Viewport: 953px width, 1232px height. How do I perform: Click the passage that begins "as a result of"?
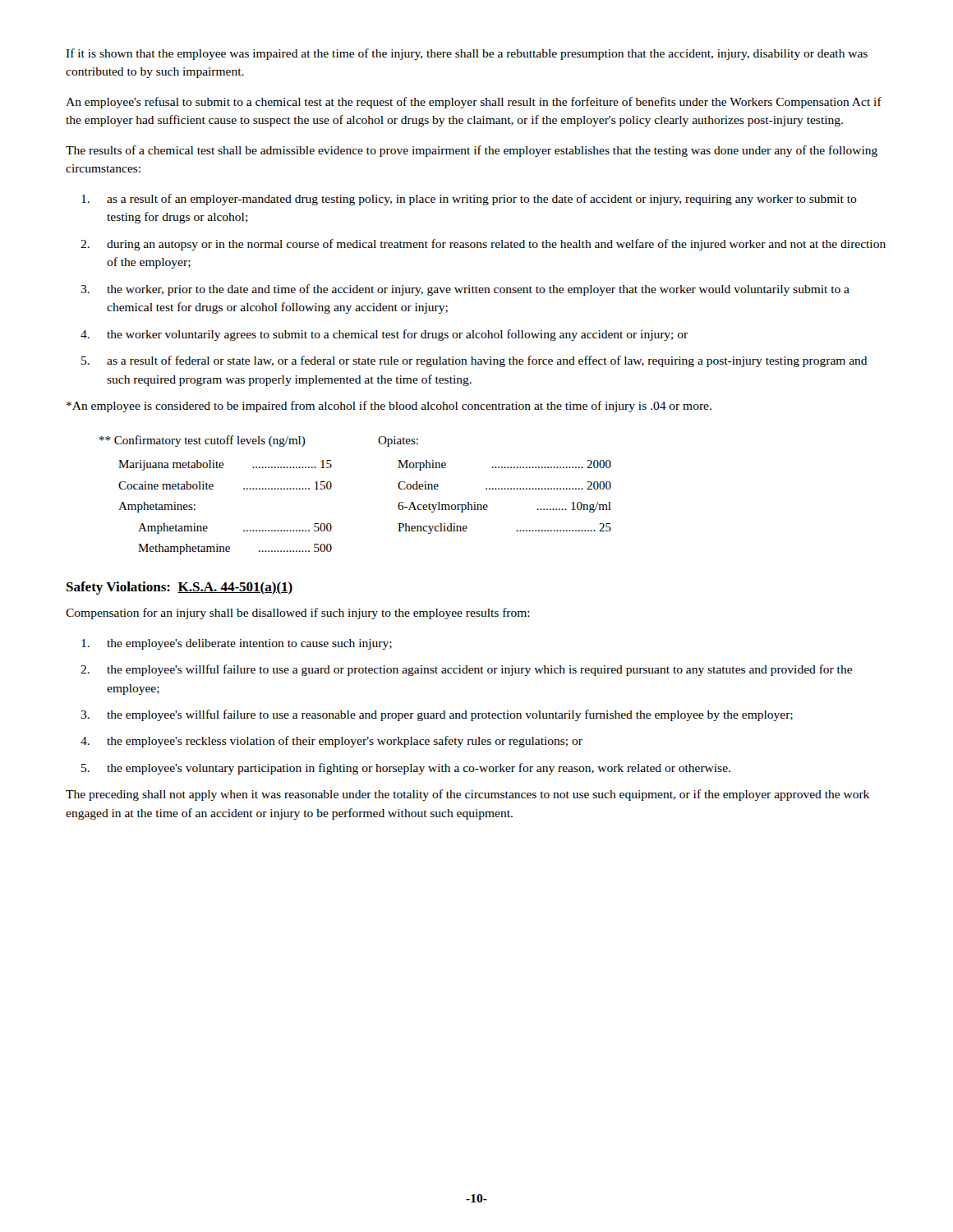476,208
